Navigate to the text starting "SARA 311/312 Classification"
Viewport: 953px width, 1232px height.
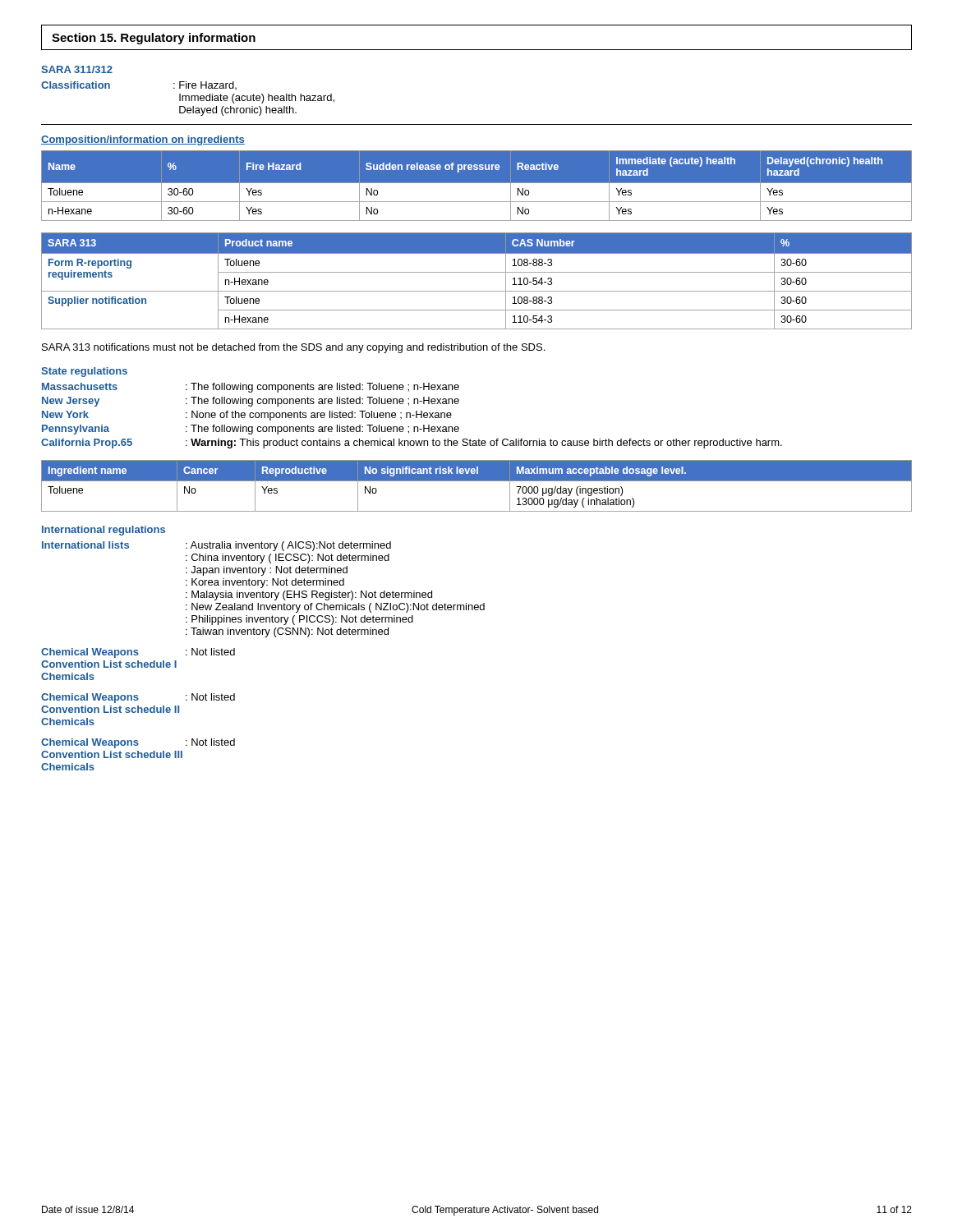(x=77, y=69)
